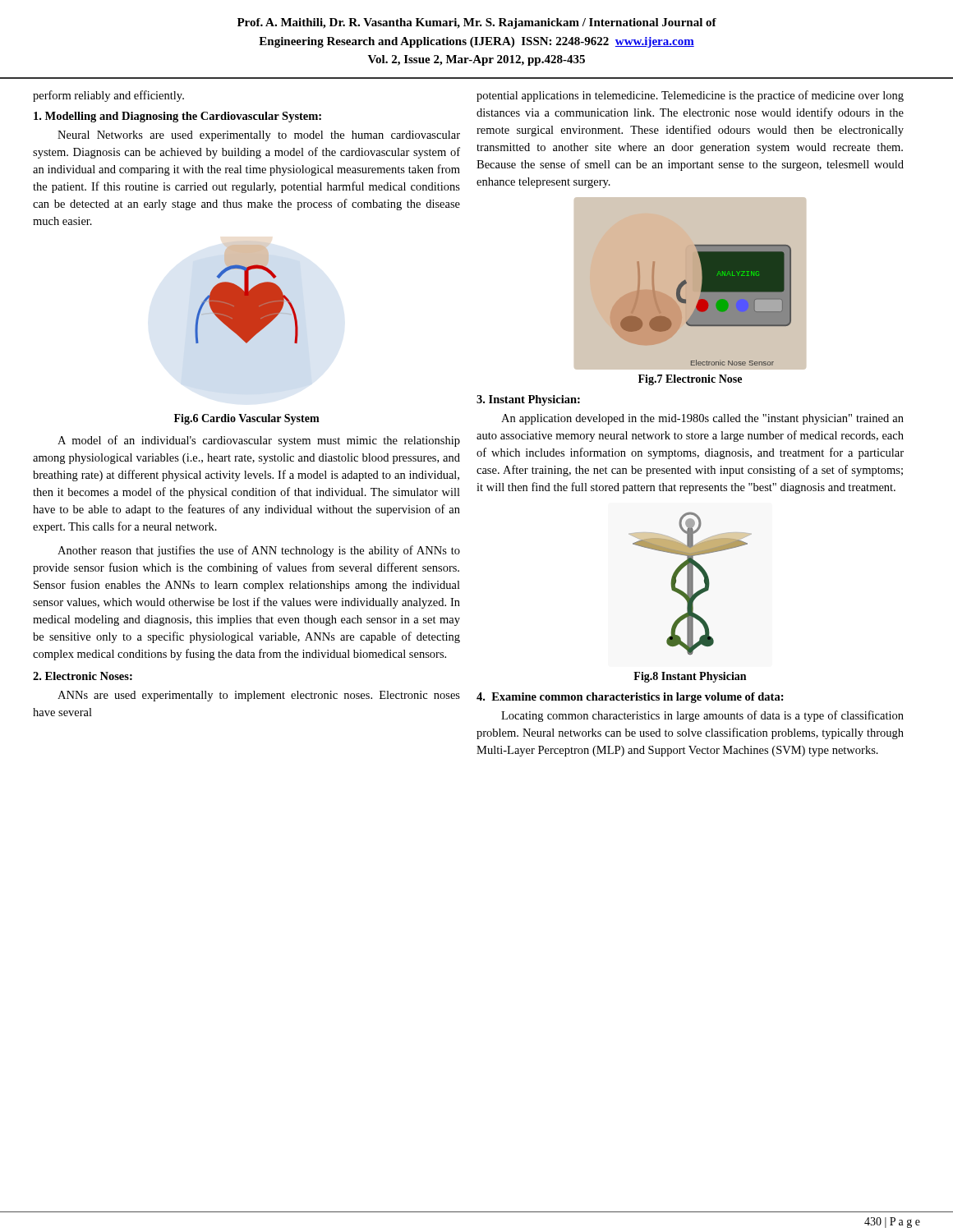Locate the region starting "Fig.7 Electronic Nose"
The height and width of the screenshot is (1232, 953).
(x=690, y=379)
